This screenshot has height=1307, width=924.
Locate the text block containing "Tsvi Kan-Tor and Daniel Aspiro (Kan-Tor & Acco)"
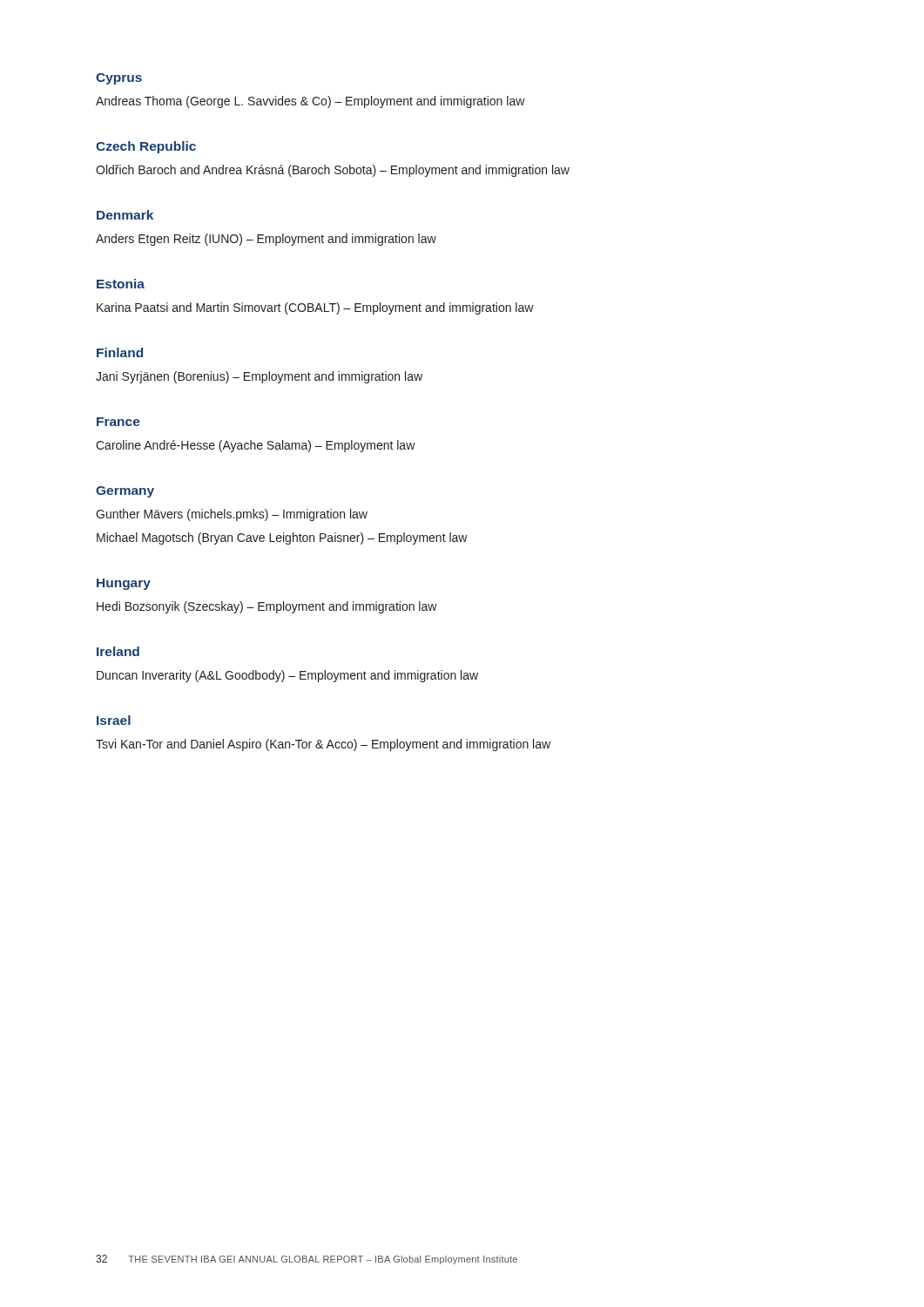tap(323, 744)
